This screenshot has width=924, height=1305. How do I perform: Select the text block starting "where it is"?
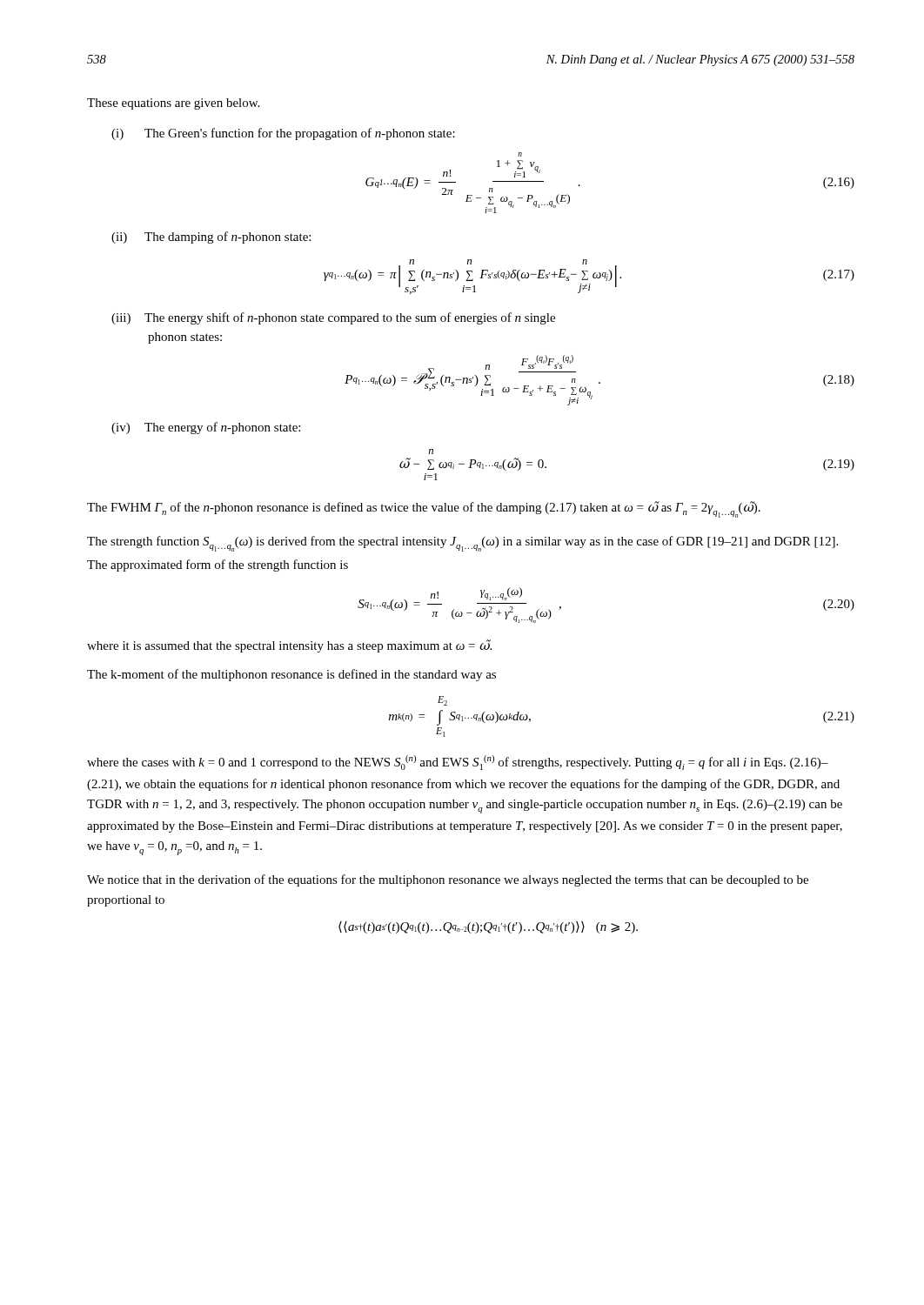coord(290,646)
